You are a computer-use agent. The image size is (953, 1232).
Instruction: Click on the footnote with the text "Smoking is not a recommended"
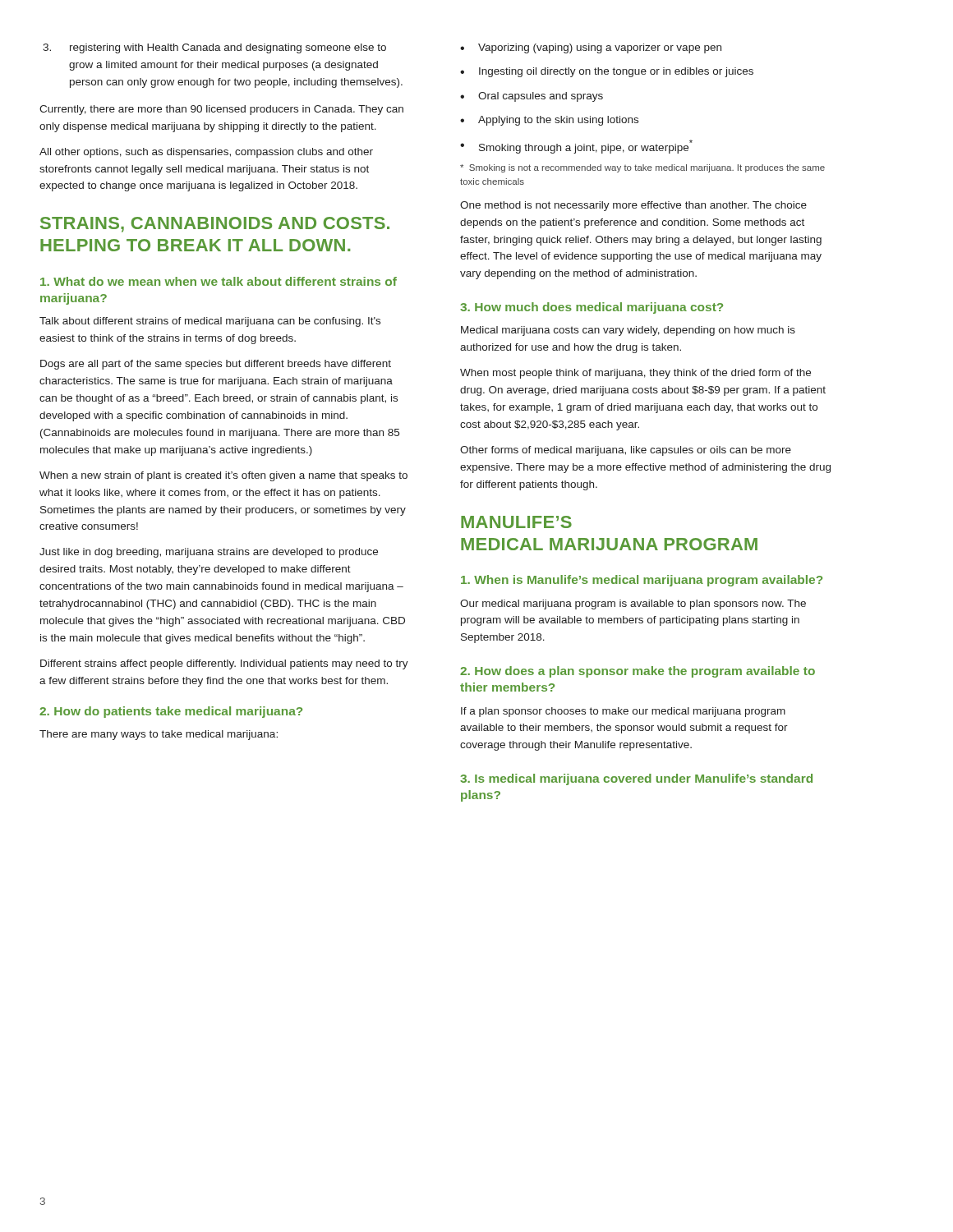click(x=643, y=175)
